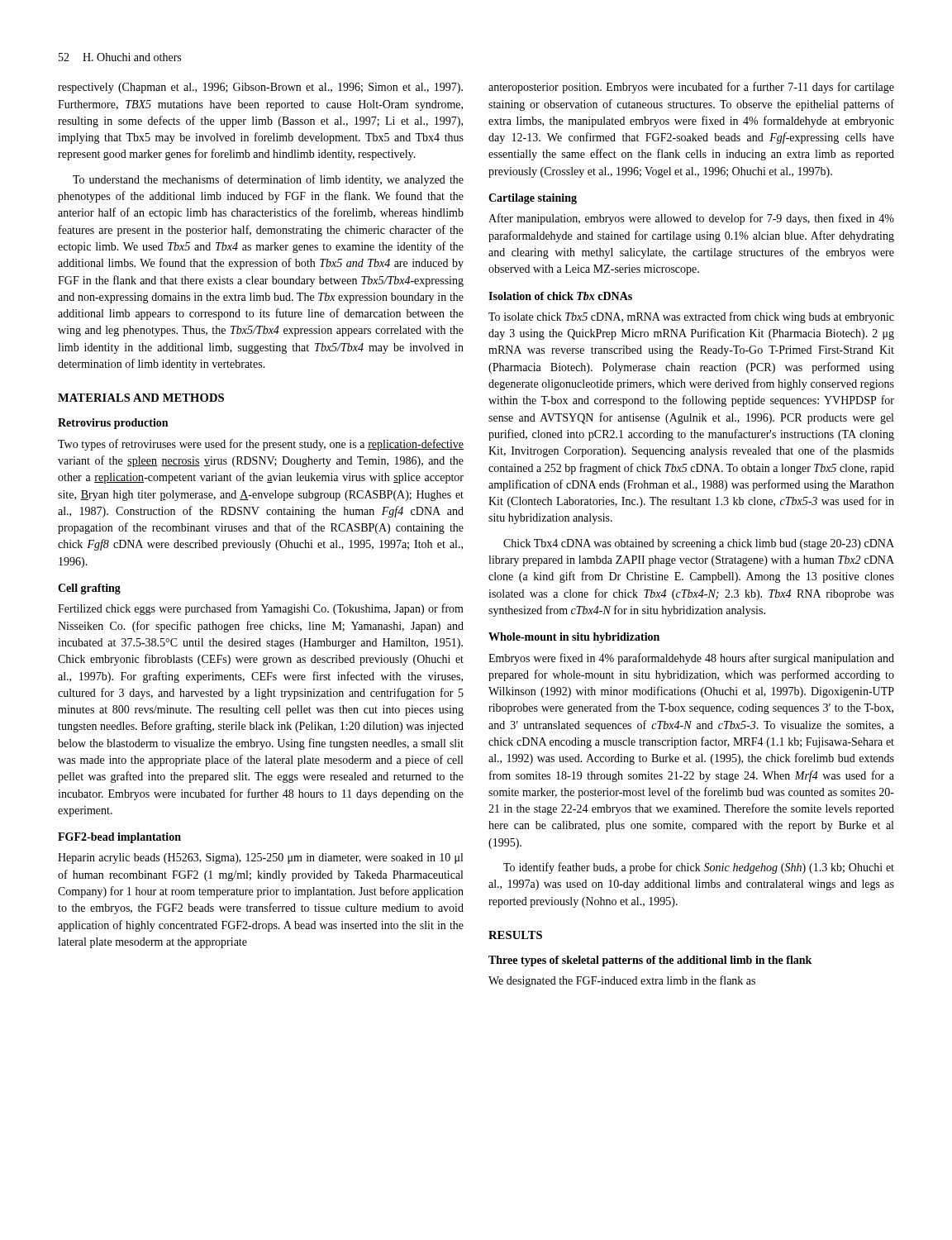Find the block starting "Two types of retroviruses were used for"
The image size is (952, 1240).
tap(261, 503)
